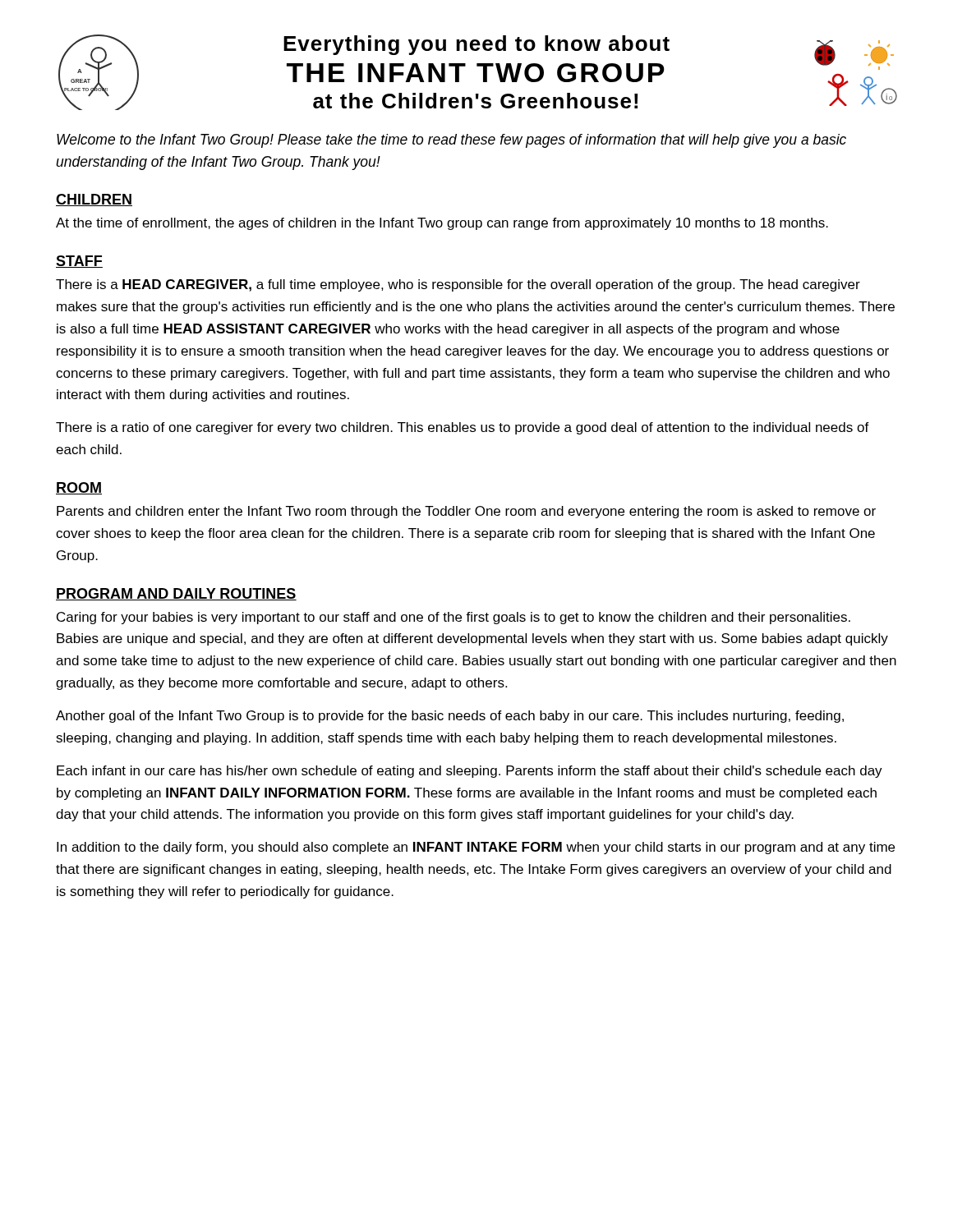This screenshot has width=953, height=1232.
Task: Point to the block starting "Caring for your babies is very important to"
Action: (476, 650)
